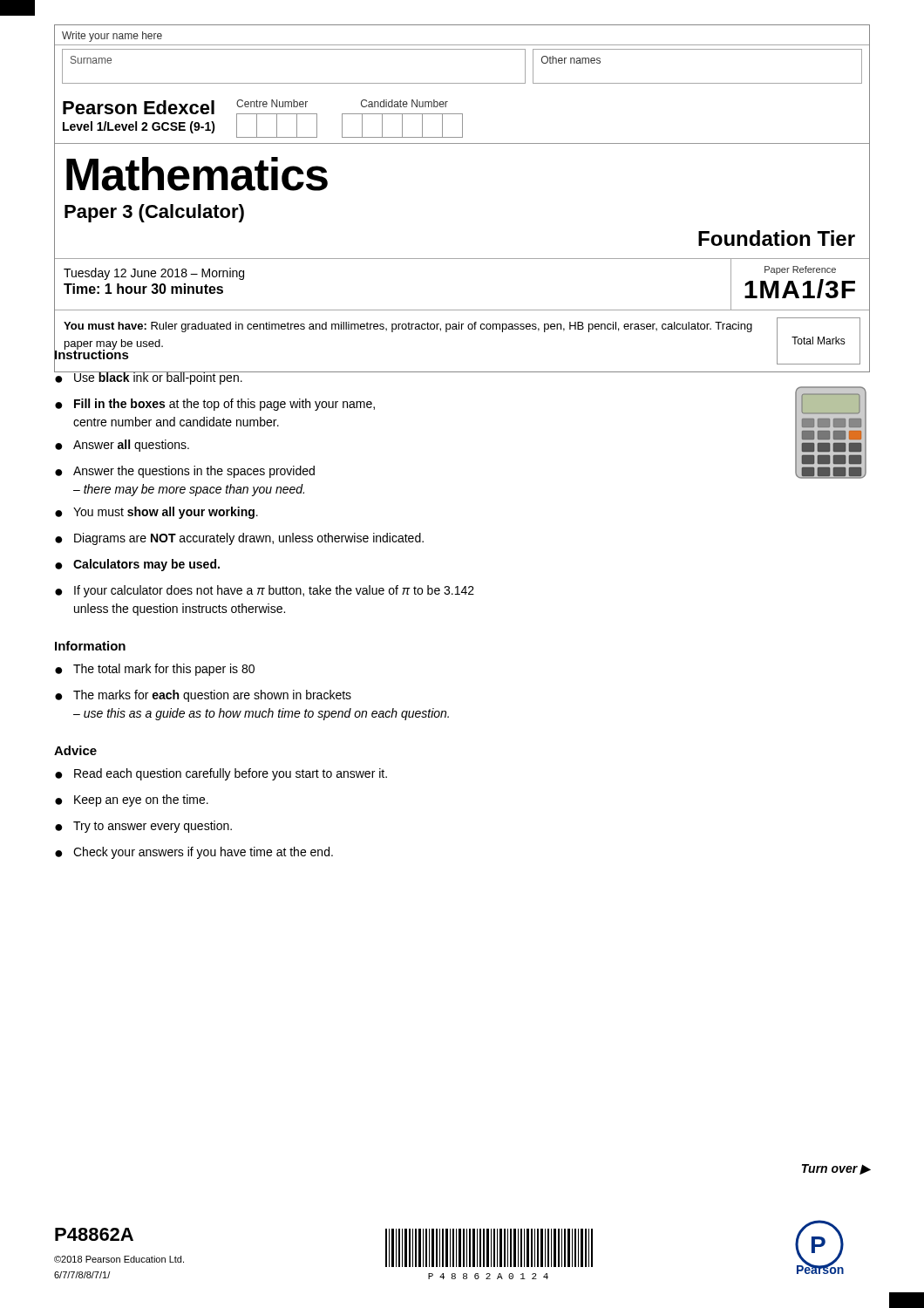Where does it say "● Keep an eye on the time."?
Screen dimensions: 1308x924
131,802
